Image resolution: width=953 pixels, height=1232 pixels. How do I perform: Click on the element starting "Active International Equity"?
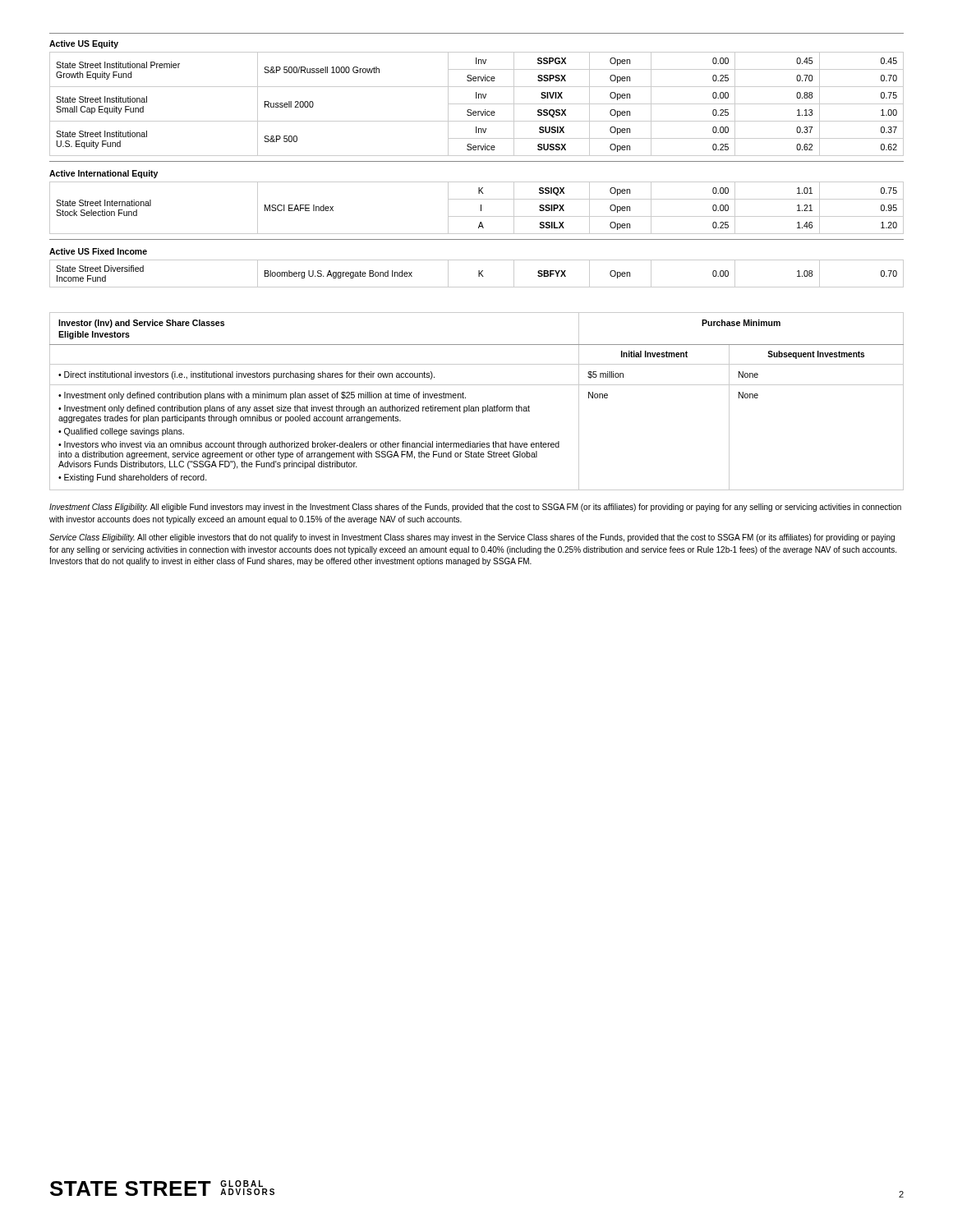point(104,173)
